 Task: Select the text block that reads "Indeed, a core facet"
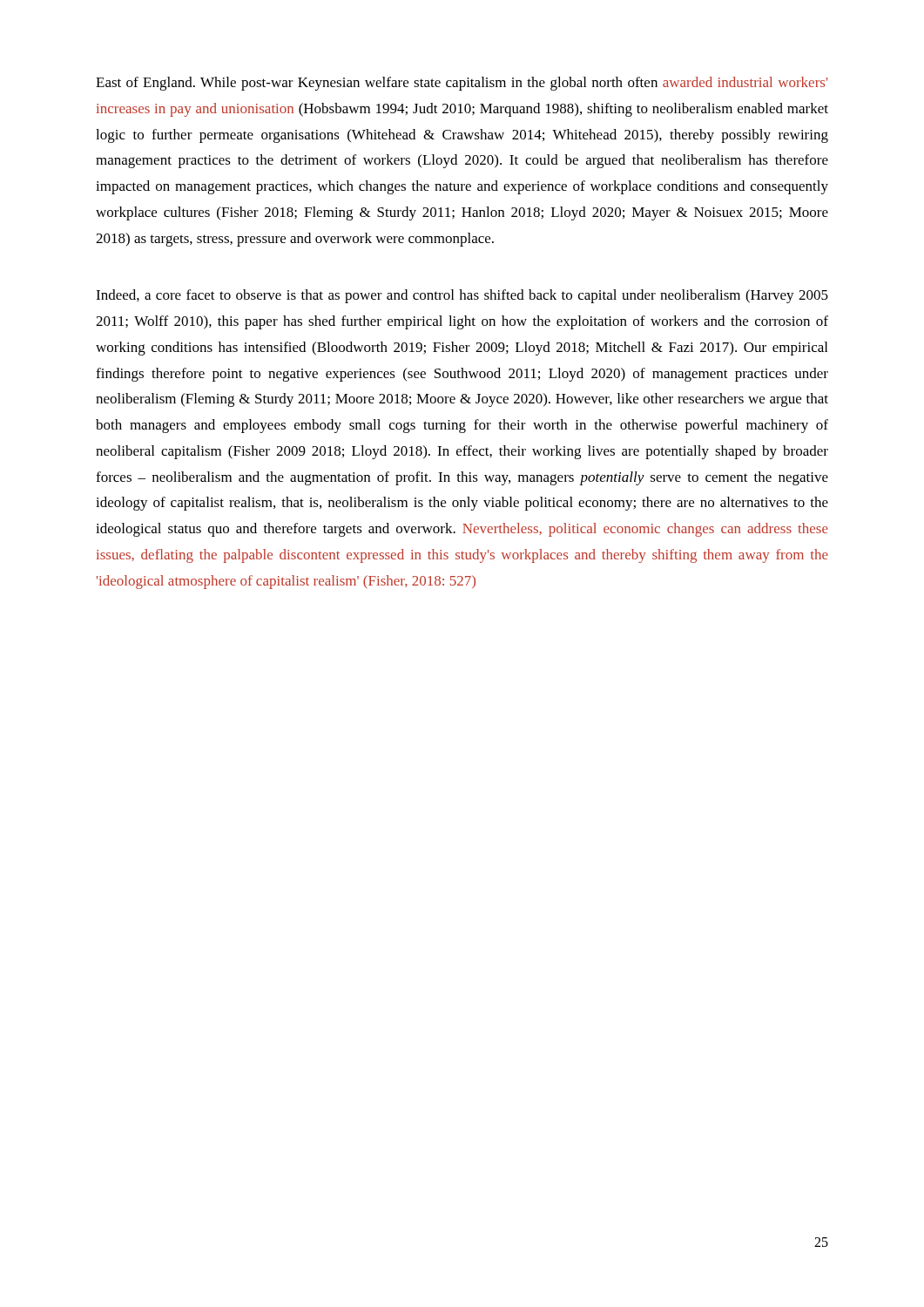[x=462, y=438]
